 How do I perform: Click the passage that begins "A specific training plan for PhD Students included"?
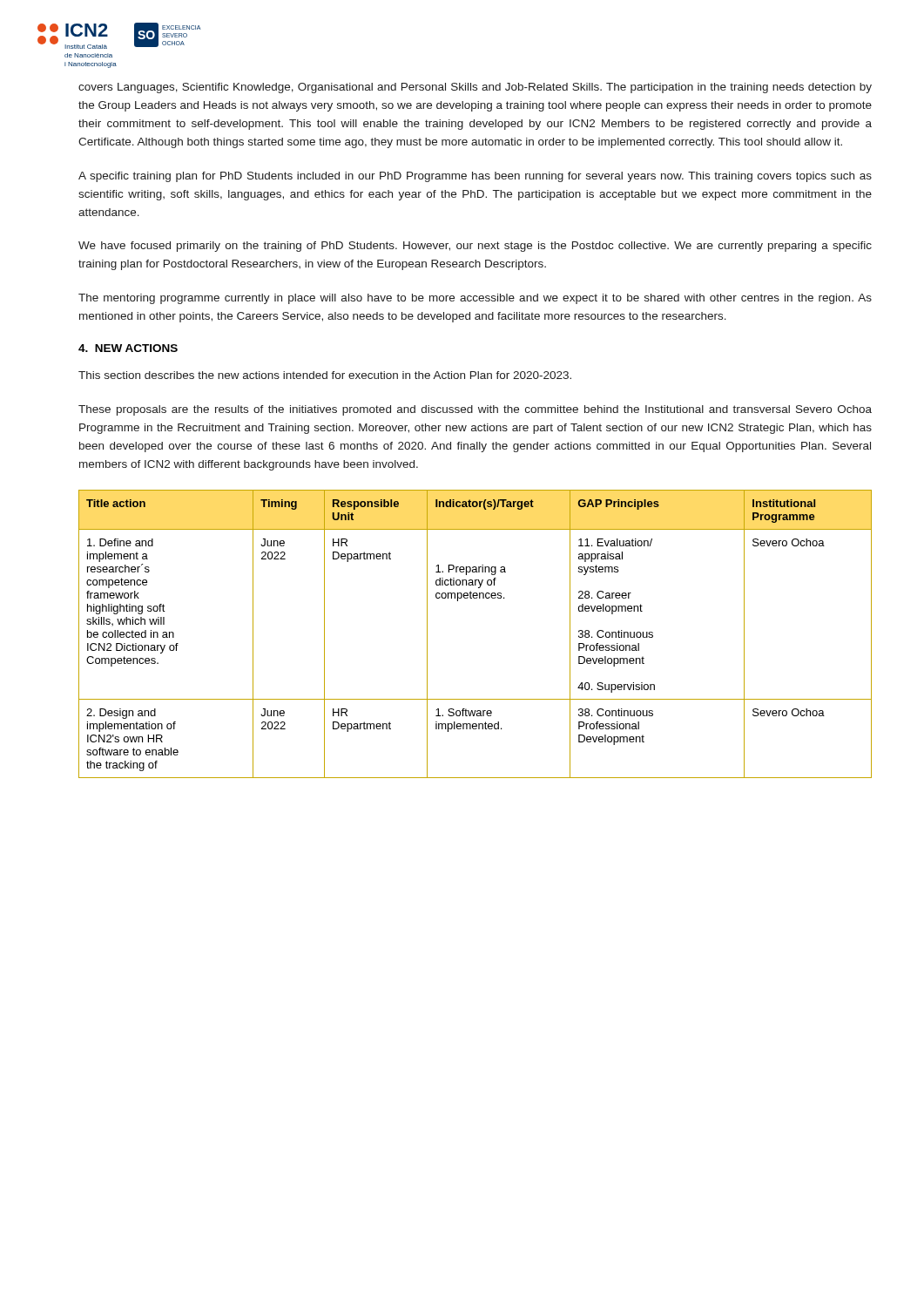pos(475,194)
